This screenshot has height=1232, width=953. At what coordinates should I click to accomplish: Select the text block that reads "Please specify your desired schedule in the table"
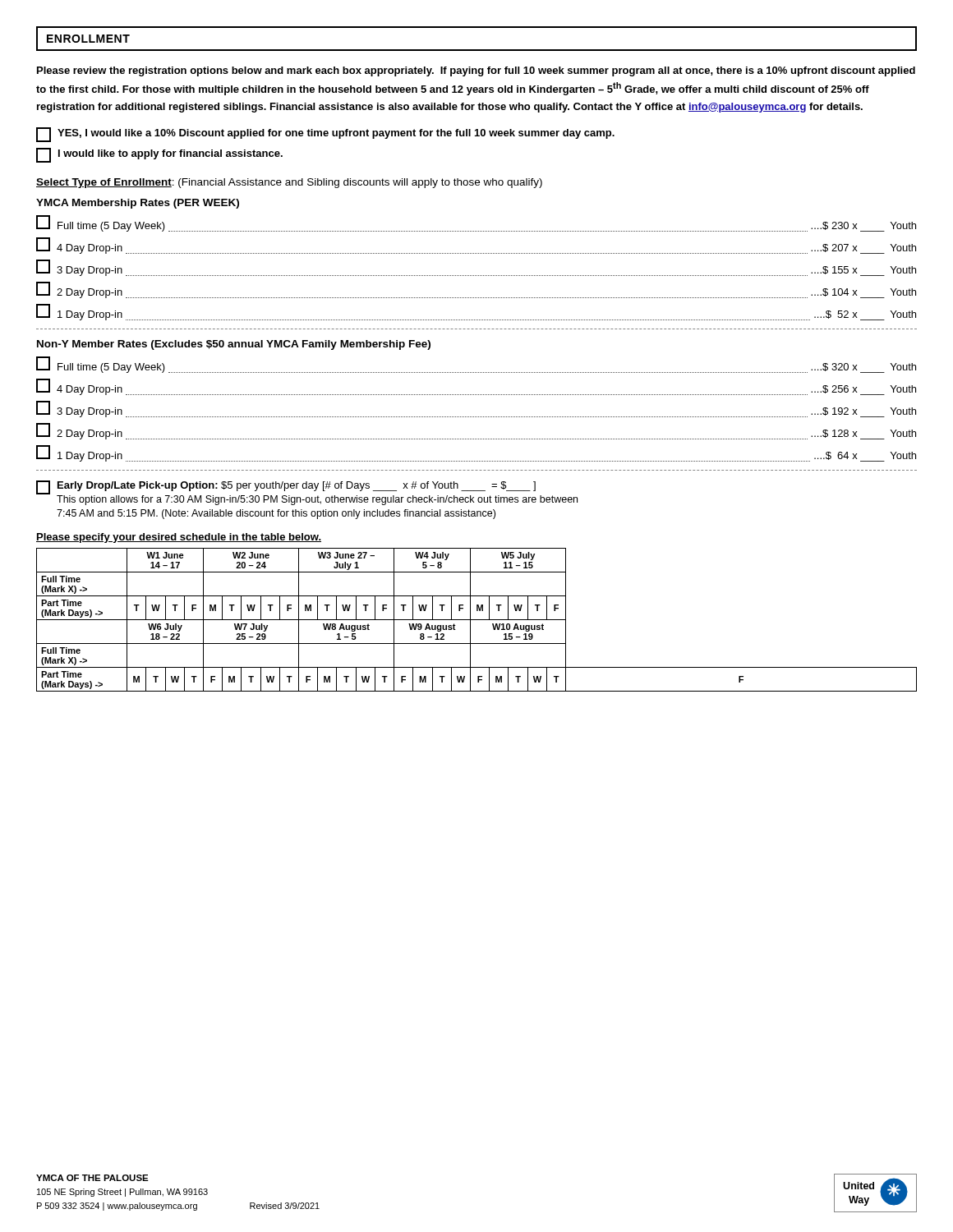[179, 537]
